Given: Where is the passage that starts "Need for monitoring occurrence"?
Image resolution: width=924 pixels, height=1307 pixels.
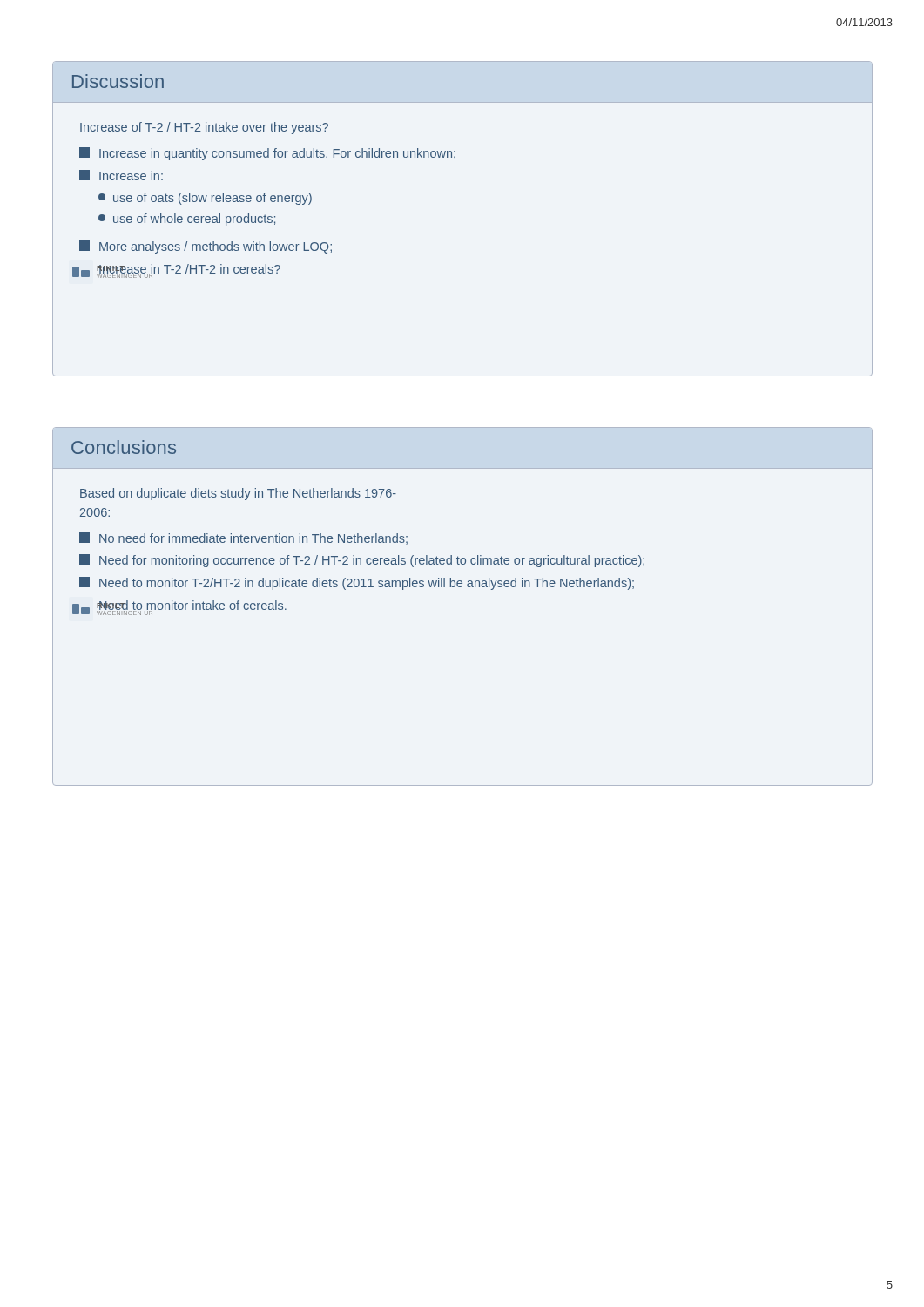Looking at the screenshot, I should pyautogui.click(x=462, y=561).
